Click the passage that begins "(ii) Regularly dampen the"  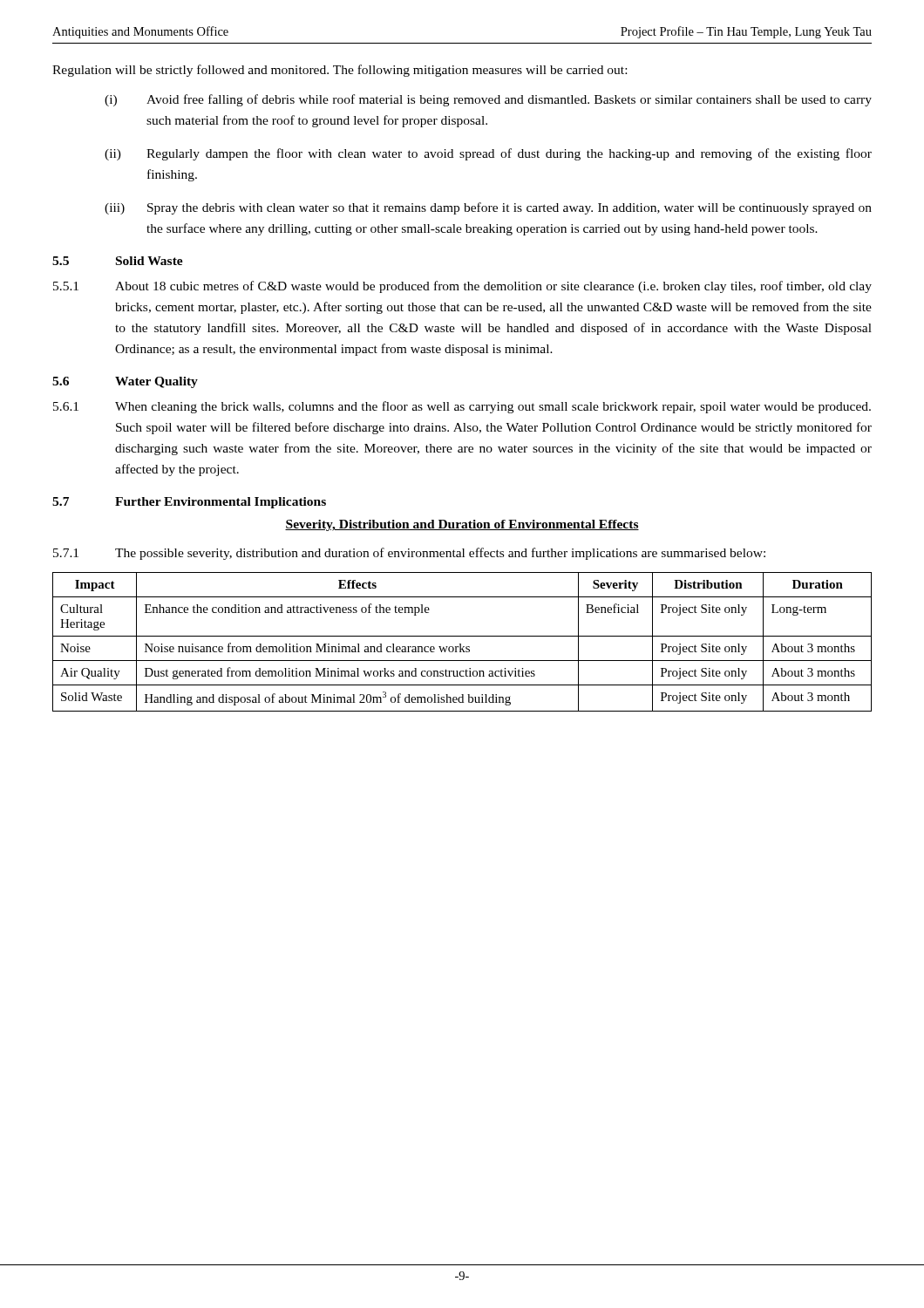click(x=488, y=164)
